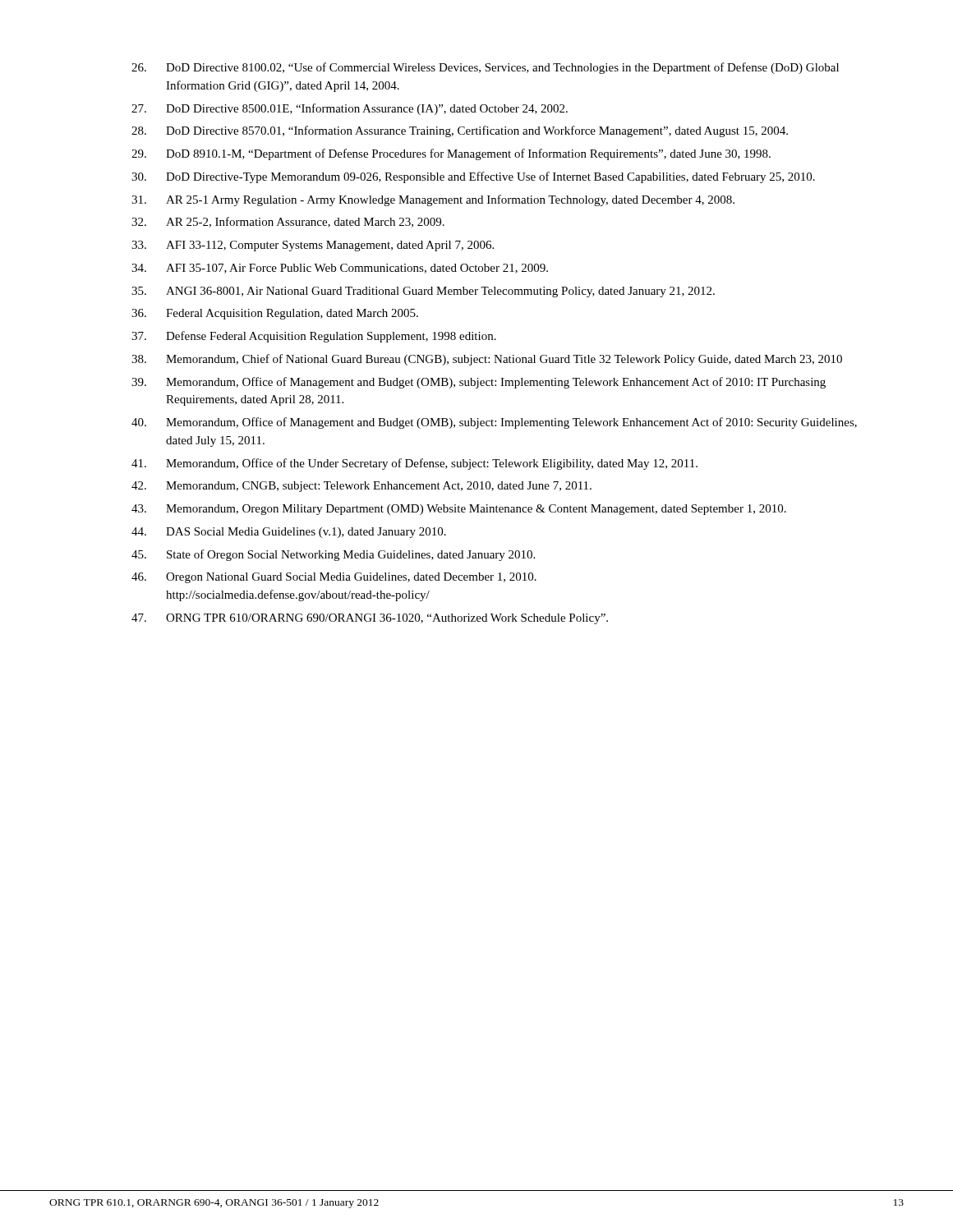Select the list item that says "34. AFI 35-107,"
953x1232 pixels.
[x=501, y=268]
